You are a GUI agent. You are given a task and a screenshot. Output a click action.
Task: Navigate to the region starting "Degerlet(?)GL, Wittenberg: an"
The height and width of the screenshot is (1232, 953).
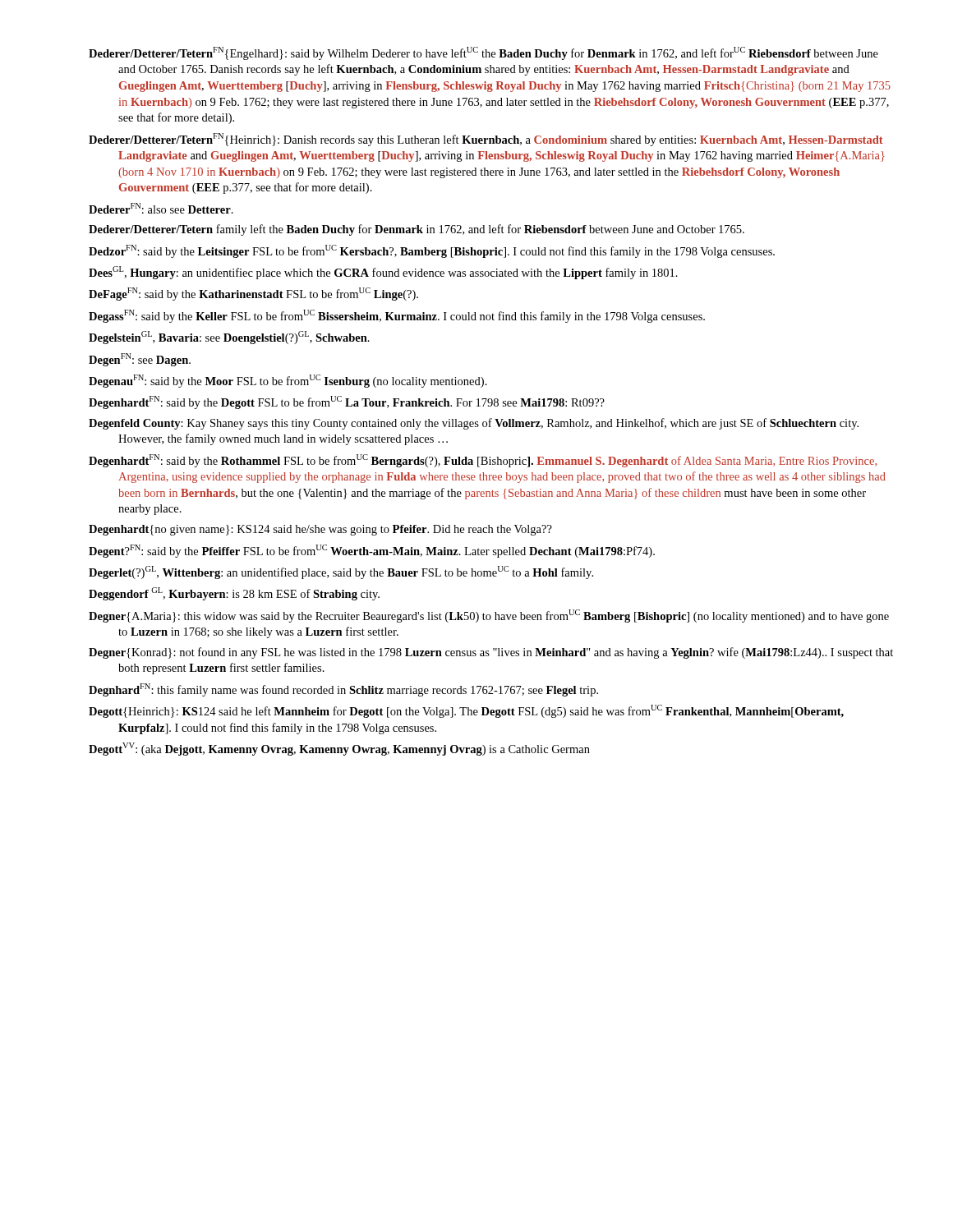(x=341, y=572)
